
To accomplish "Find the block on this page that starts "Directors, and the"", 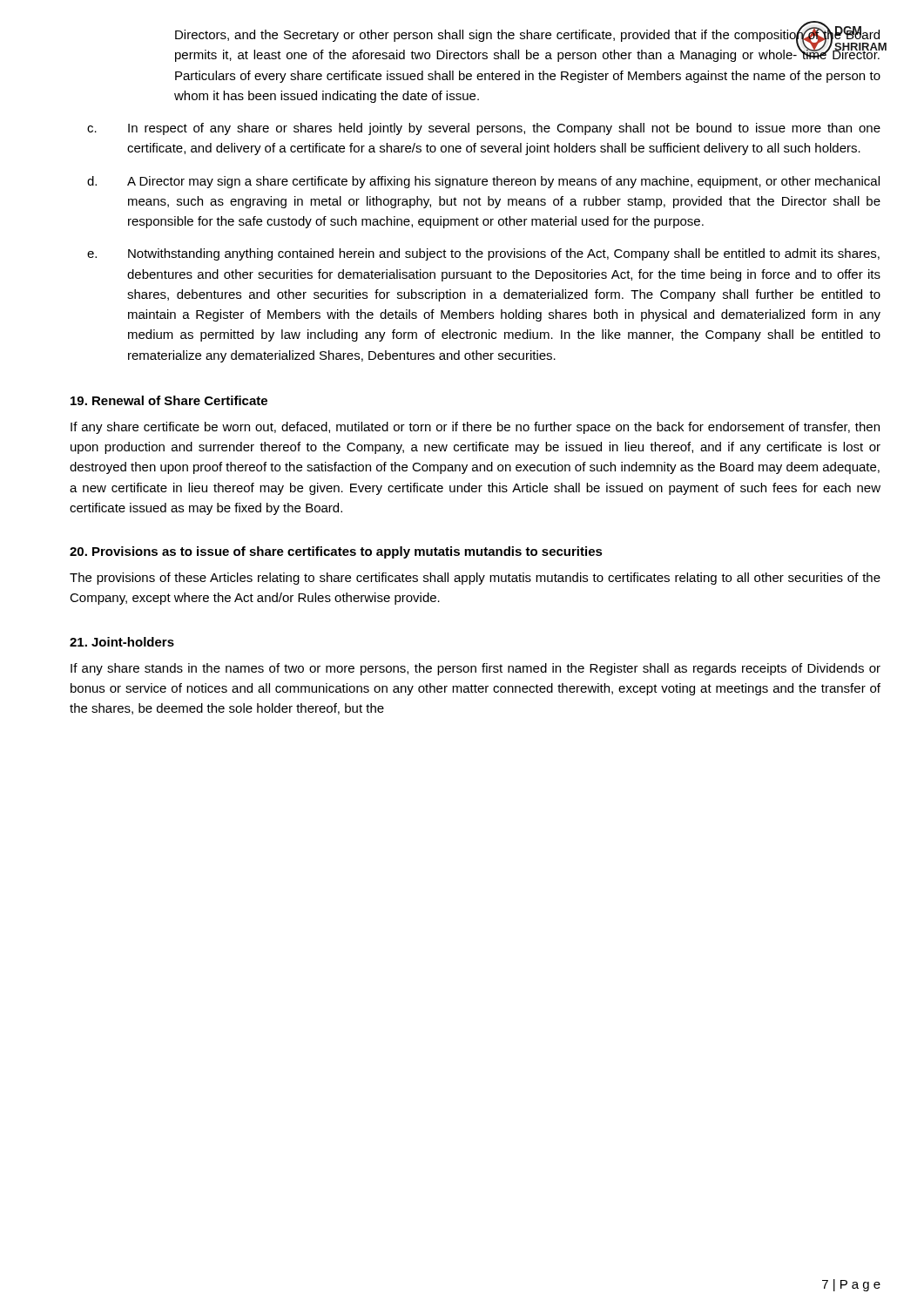I will coord(527,65).
